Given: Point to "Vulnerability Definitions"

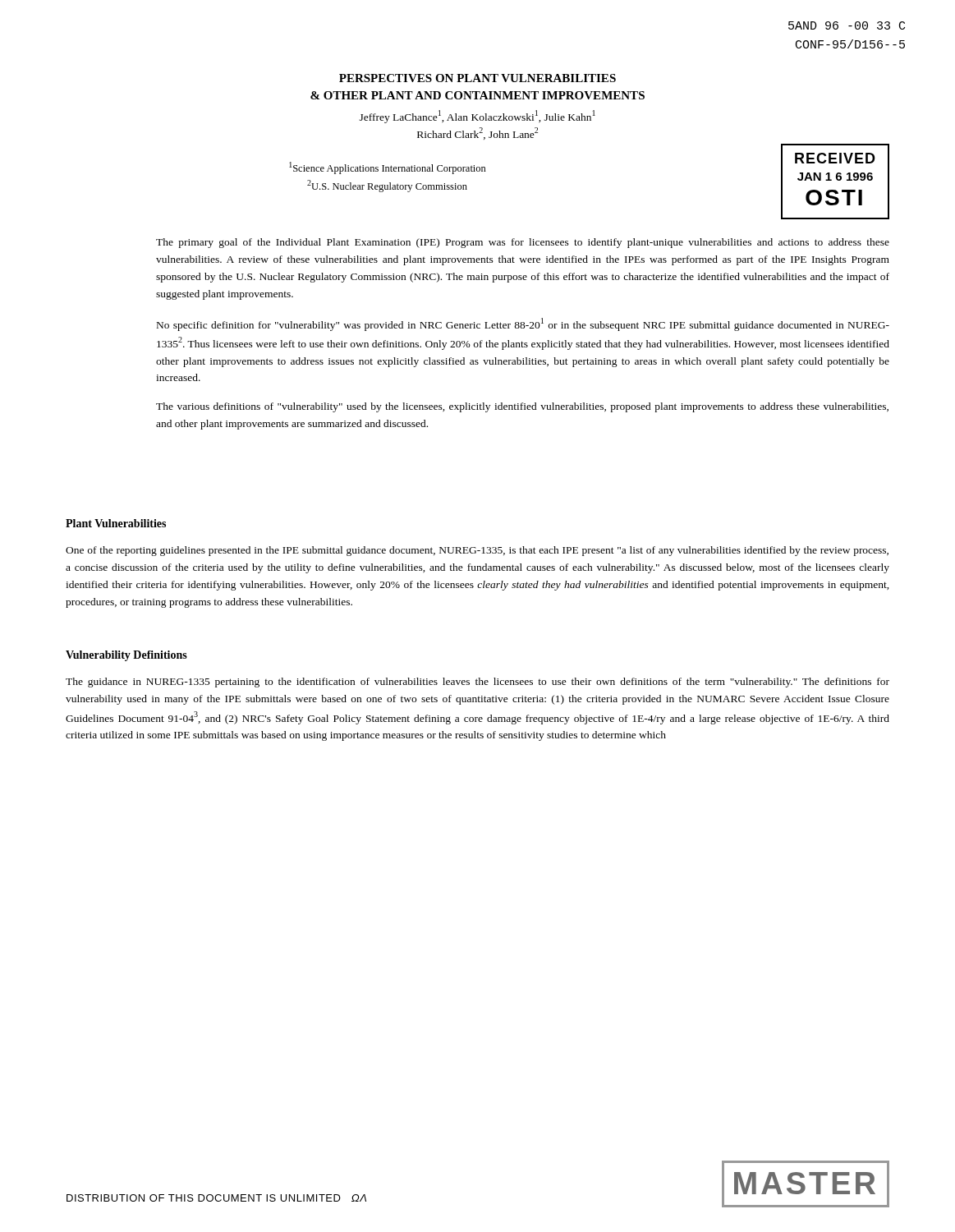Looking at the screenshot, I should click(x=126, y=655).
